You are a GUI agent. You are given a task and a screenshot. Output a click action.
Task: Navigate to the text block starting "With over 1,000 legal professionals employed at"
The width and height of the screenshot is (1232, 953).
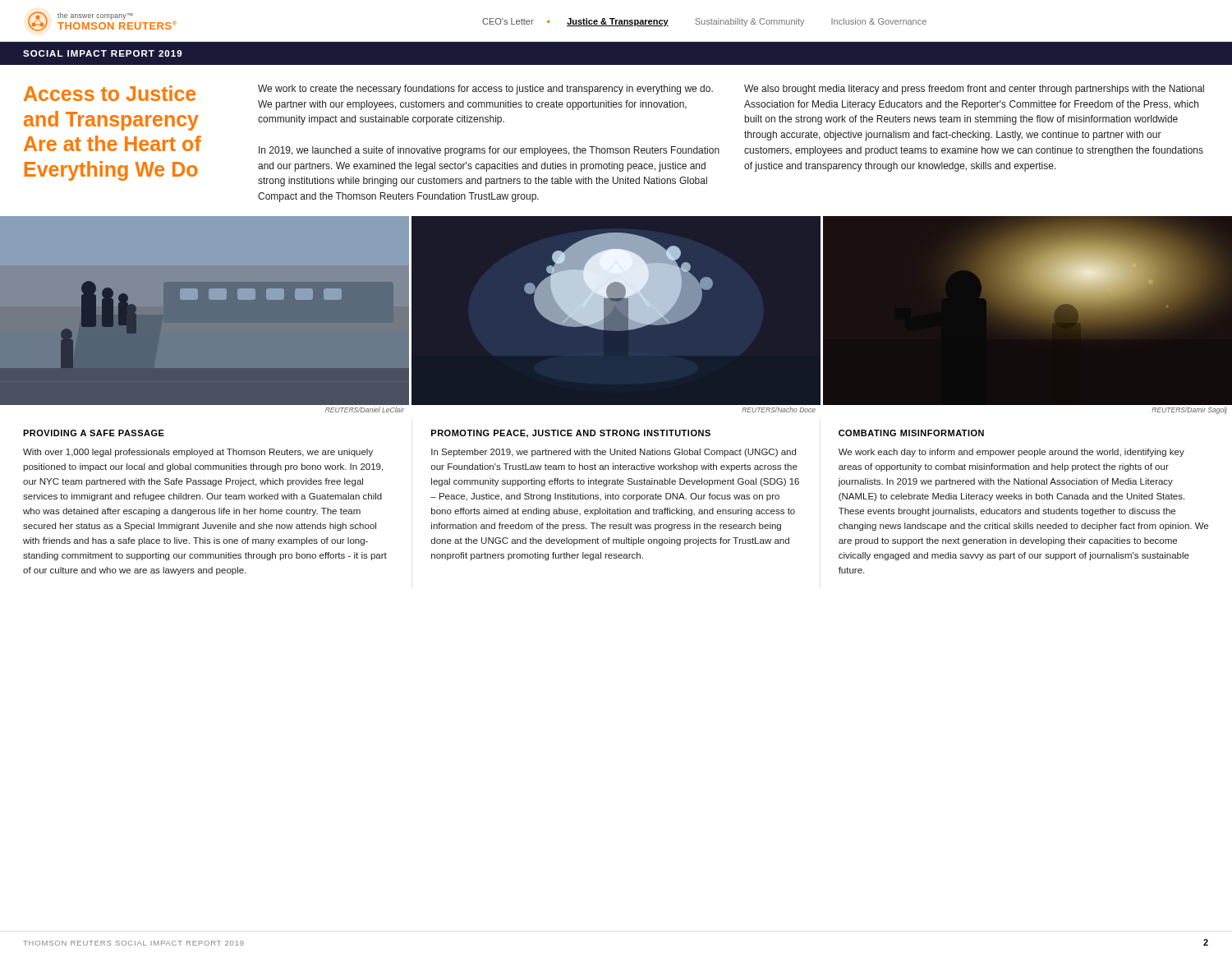coord(205,511)
